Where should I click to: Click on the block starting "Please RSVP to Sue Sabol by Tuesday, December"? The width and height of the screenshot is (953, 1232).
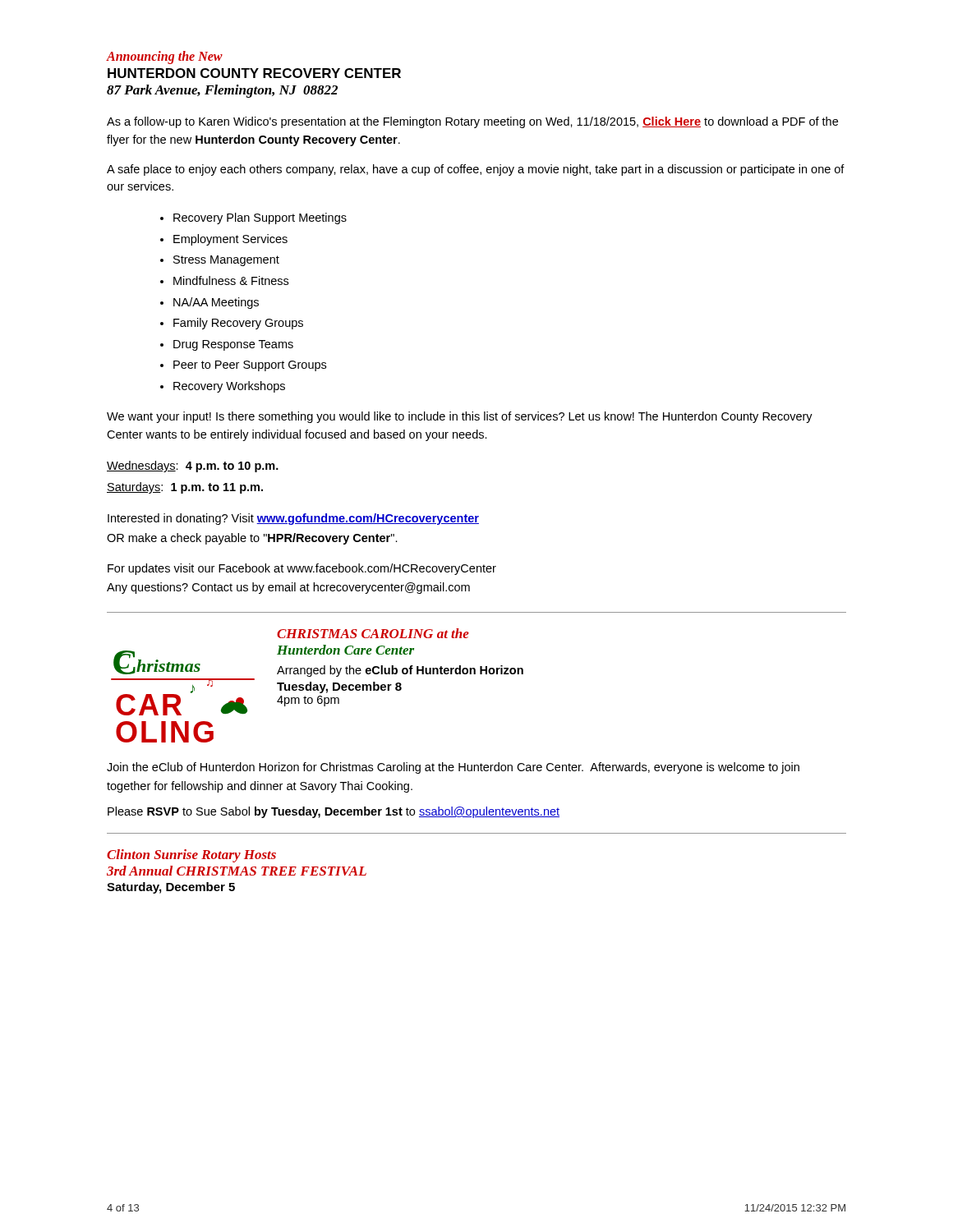tap(333, 812)
